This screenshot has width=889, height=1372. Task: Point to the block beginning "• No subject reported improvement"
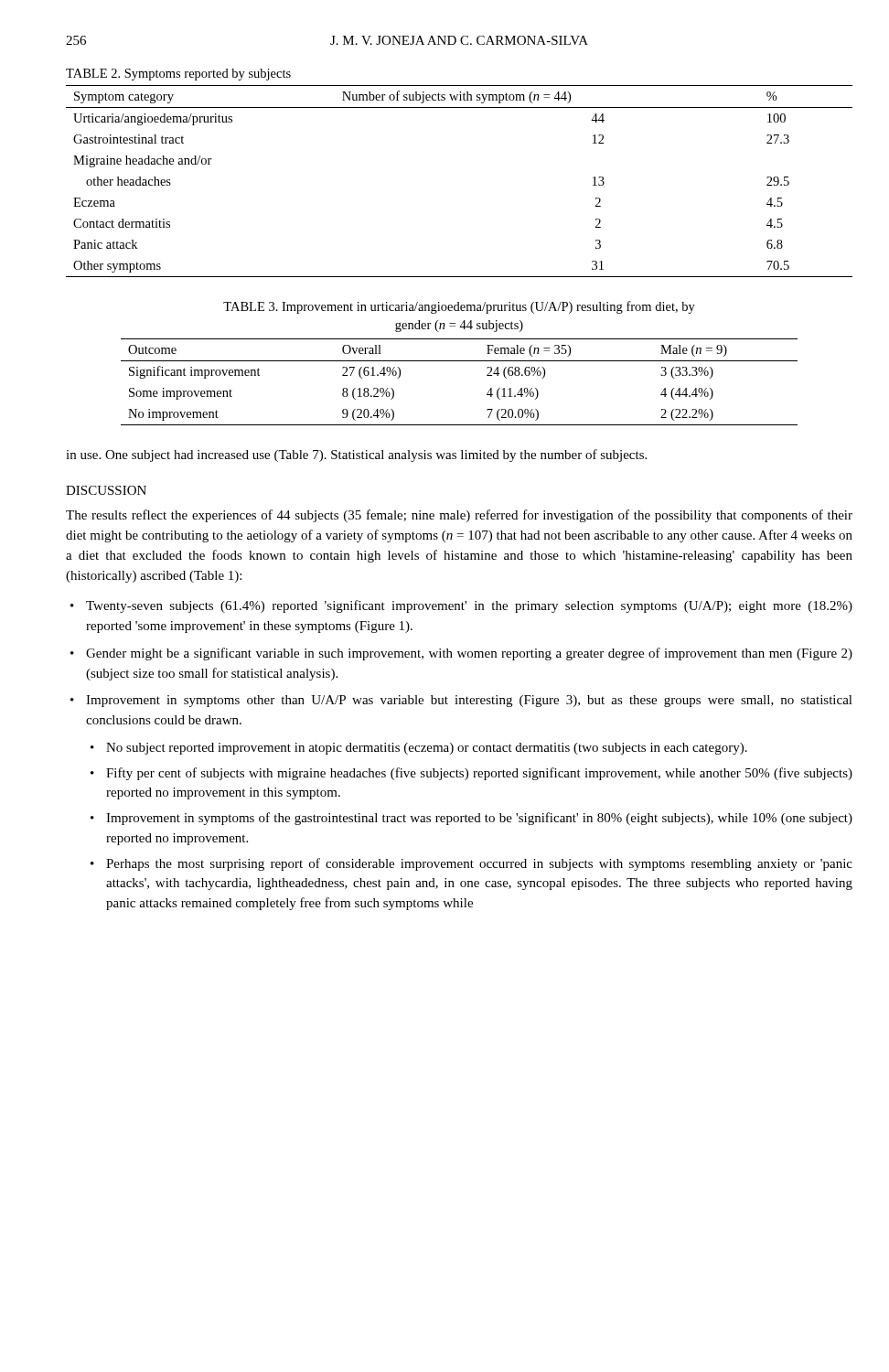click(x=427, y=748)
